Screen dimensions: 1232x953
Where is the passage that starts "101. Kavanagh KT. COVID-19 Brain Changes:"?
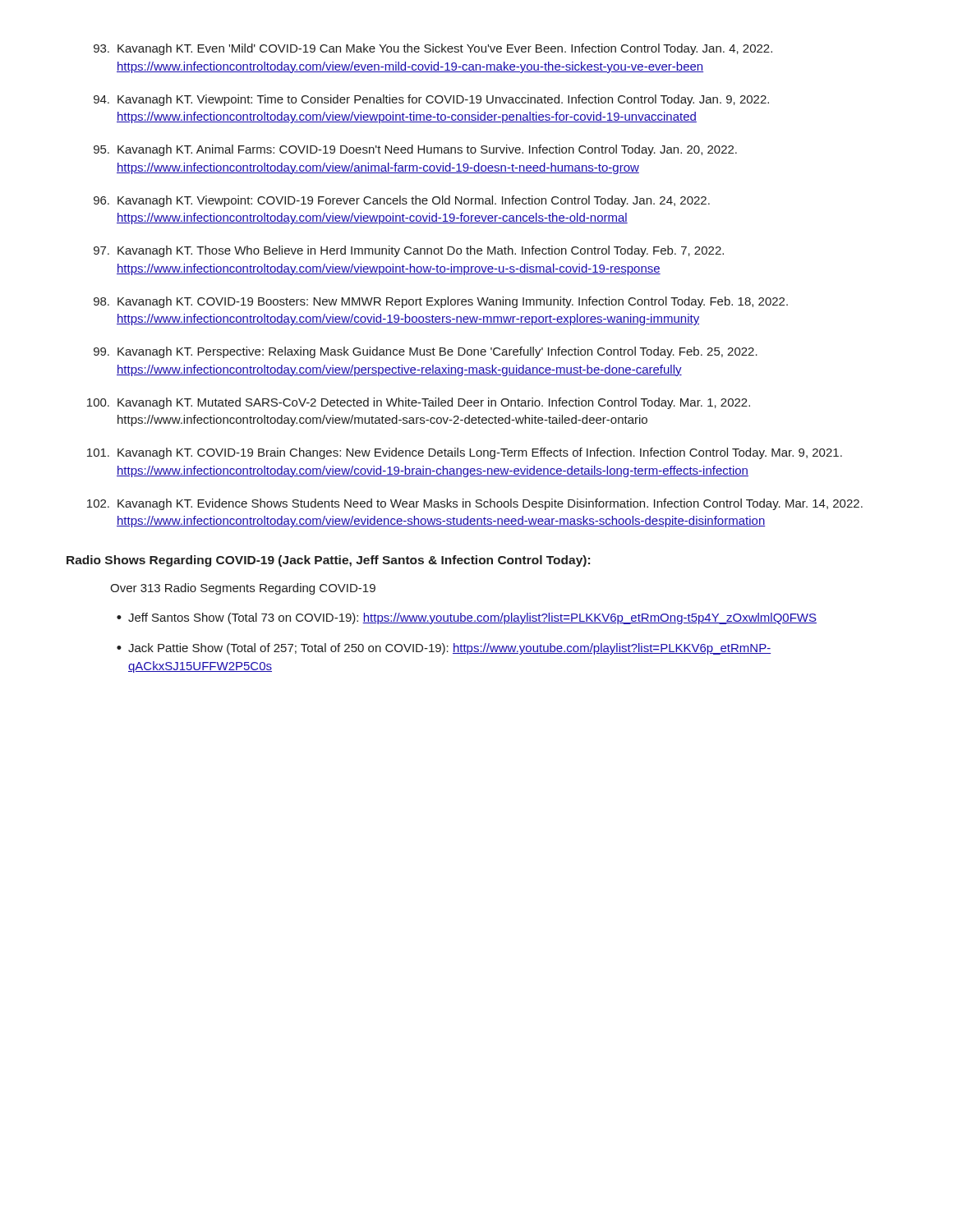tap(476, 461)
